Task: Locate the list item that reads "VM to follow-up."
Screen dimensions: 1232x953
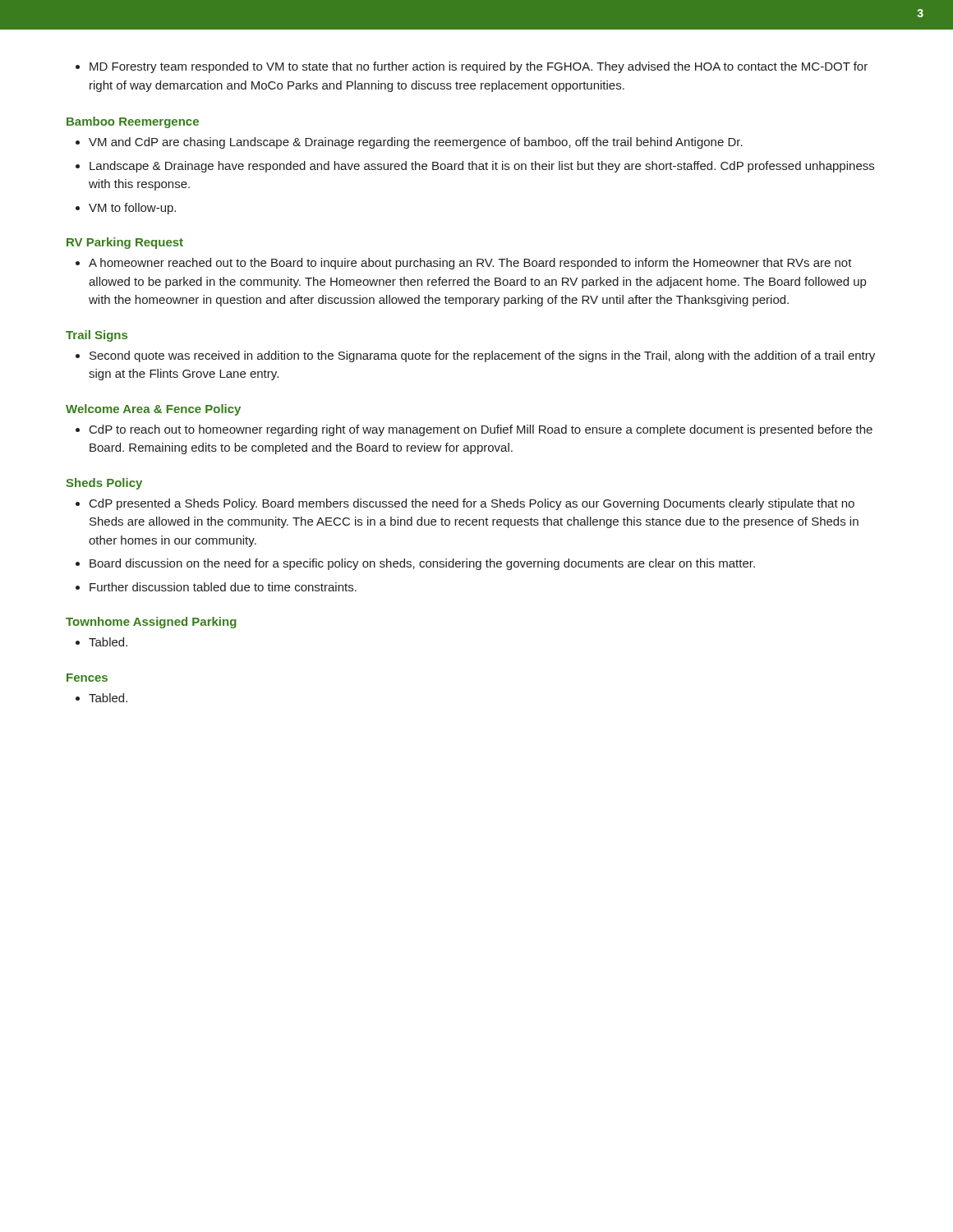Action: tap(126, 209)
